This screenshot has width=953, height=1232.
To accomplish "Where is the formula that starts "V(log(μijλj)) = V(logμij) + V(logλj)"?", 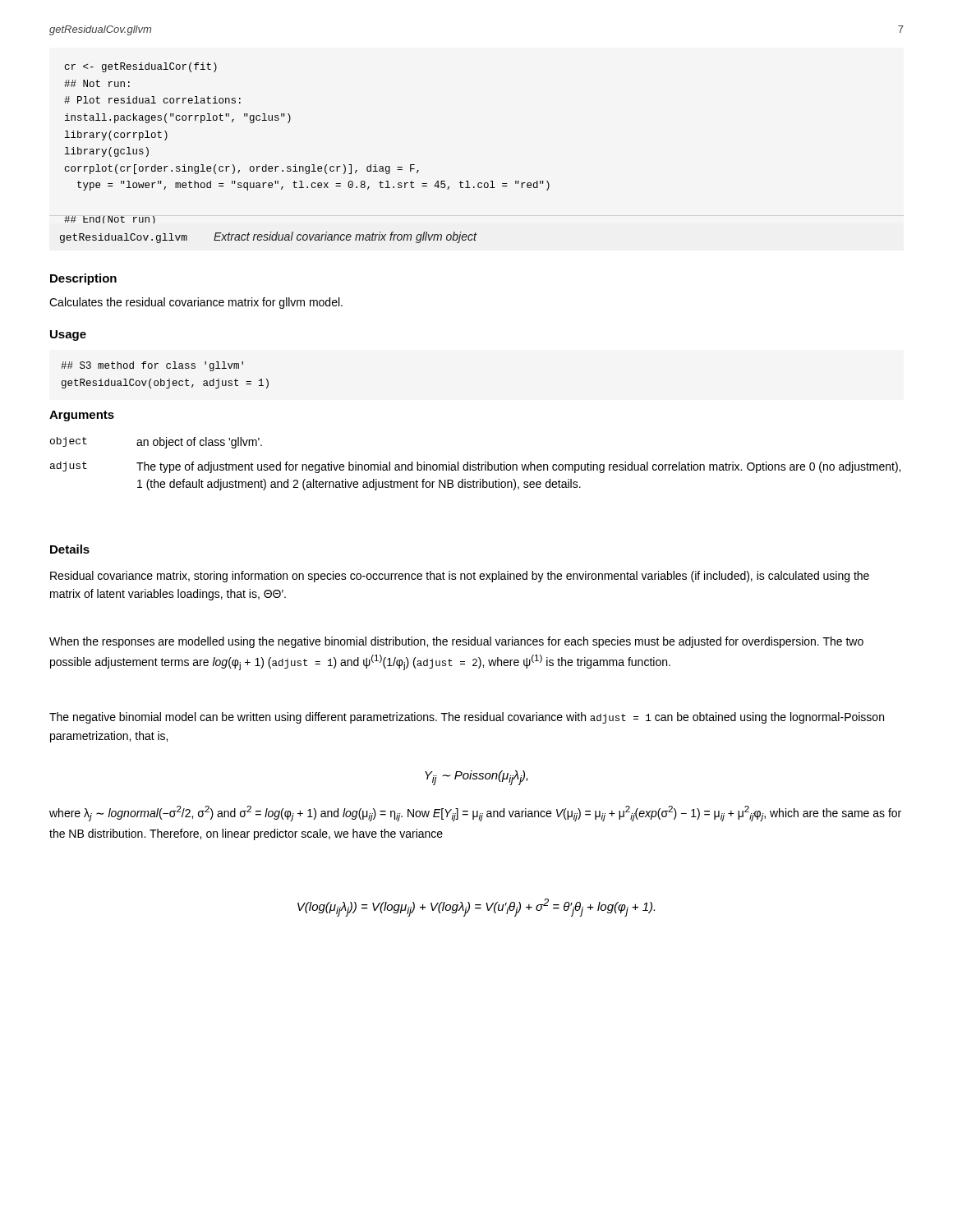I will tap(476, 907).
